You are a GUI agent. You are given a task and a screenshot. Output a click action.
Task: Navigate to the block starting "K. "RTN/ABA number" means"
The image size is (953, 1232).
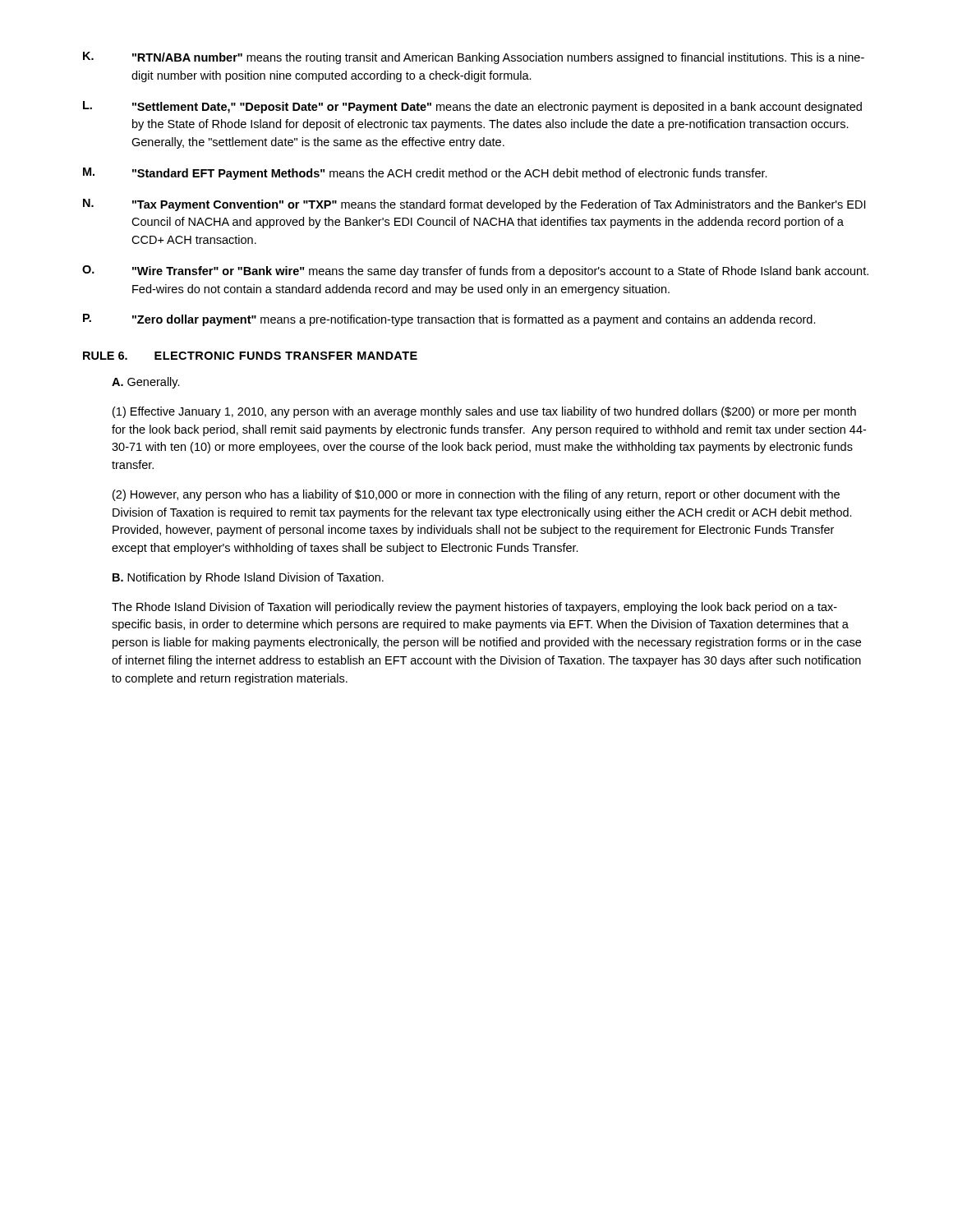pyautogui.click(x=476, y=67)
